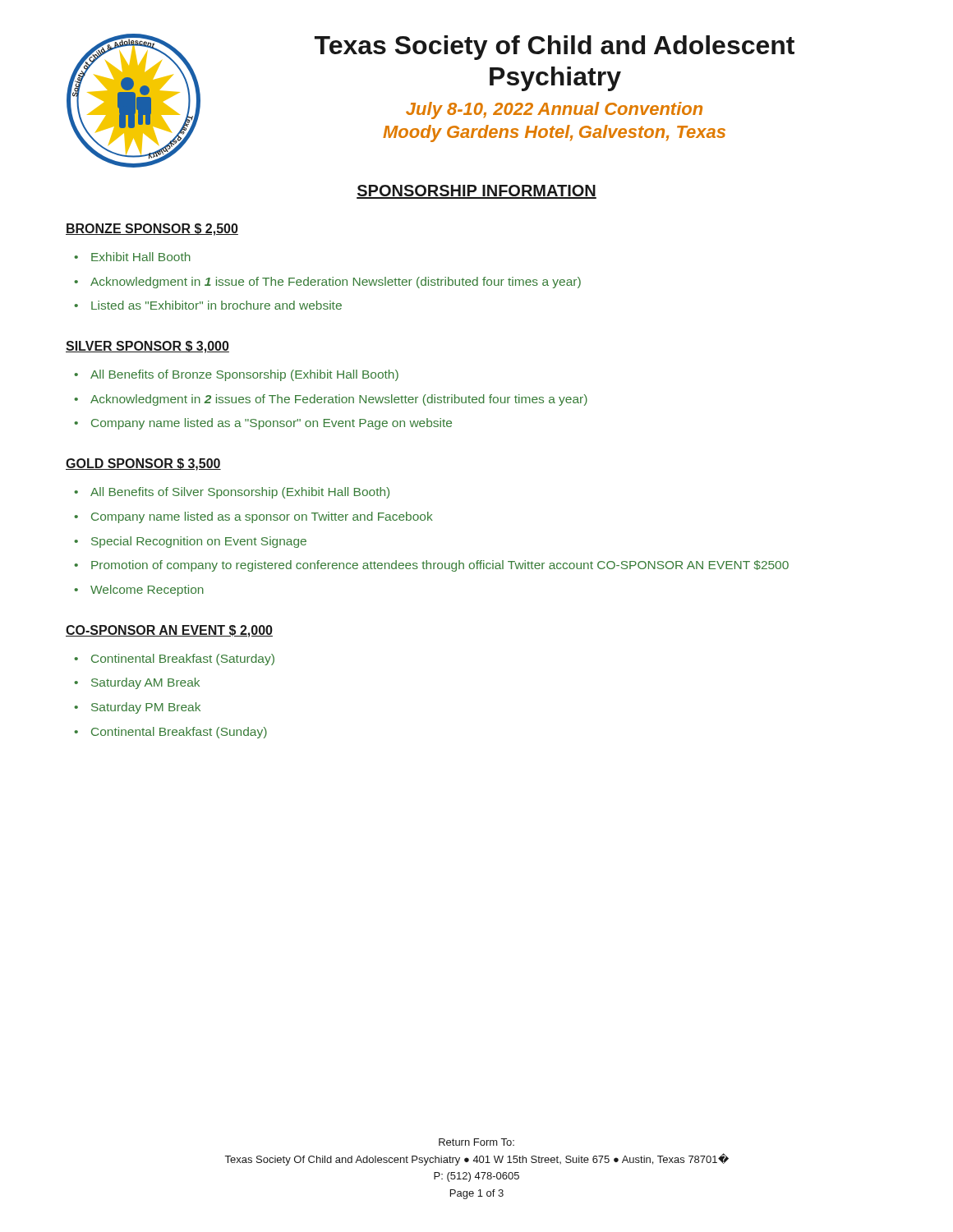Point to the region starting "Texas Society of Child and AdolescentPsychiatry"
The width and height of the screenshot is (953, 1232).
click(555, 61)
